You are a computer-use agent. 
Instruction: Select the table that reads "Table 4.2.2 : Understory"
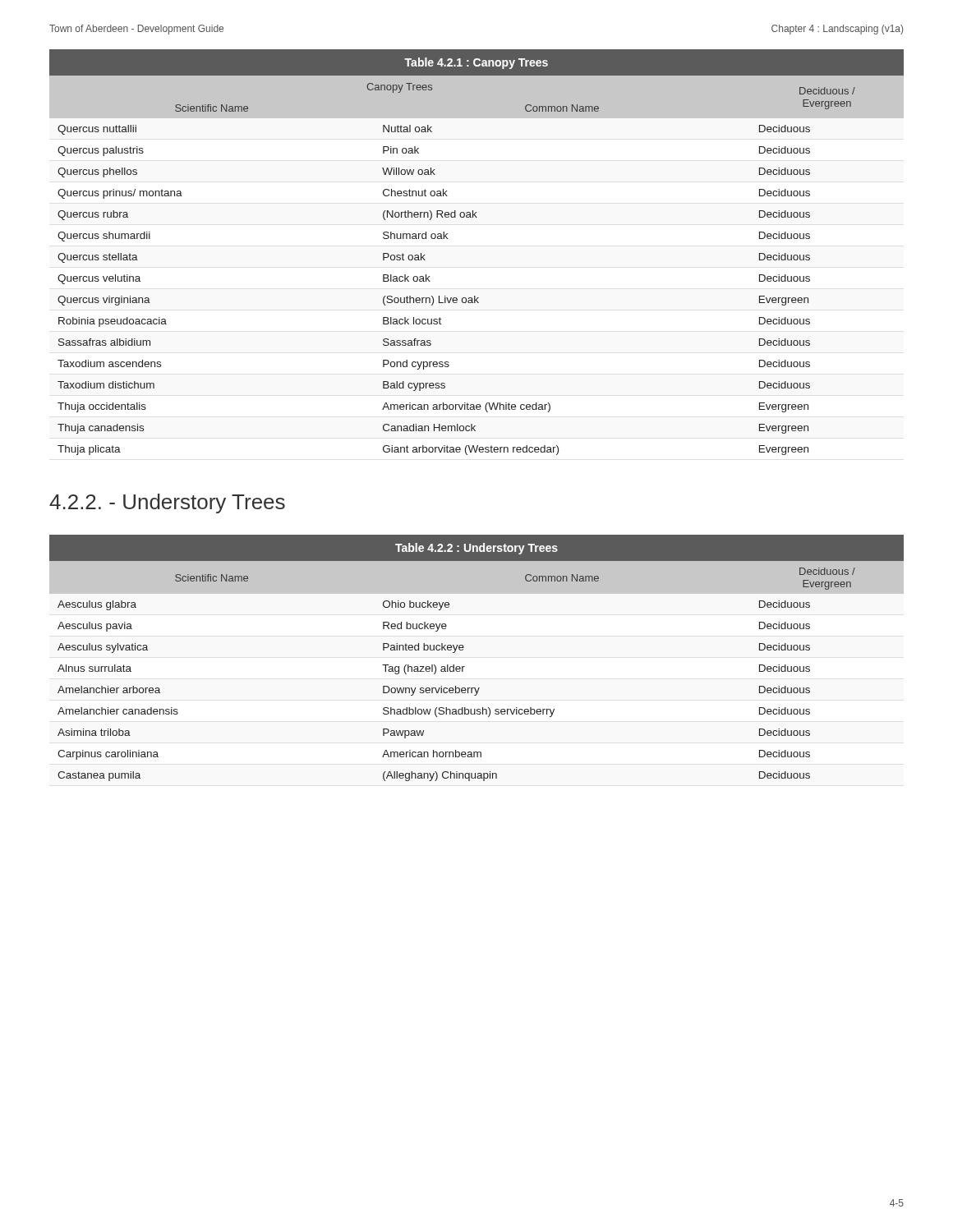pyautogui.click(x=476, y=660)
